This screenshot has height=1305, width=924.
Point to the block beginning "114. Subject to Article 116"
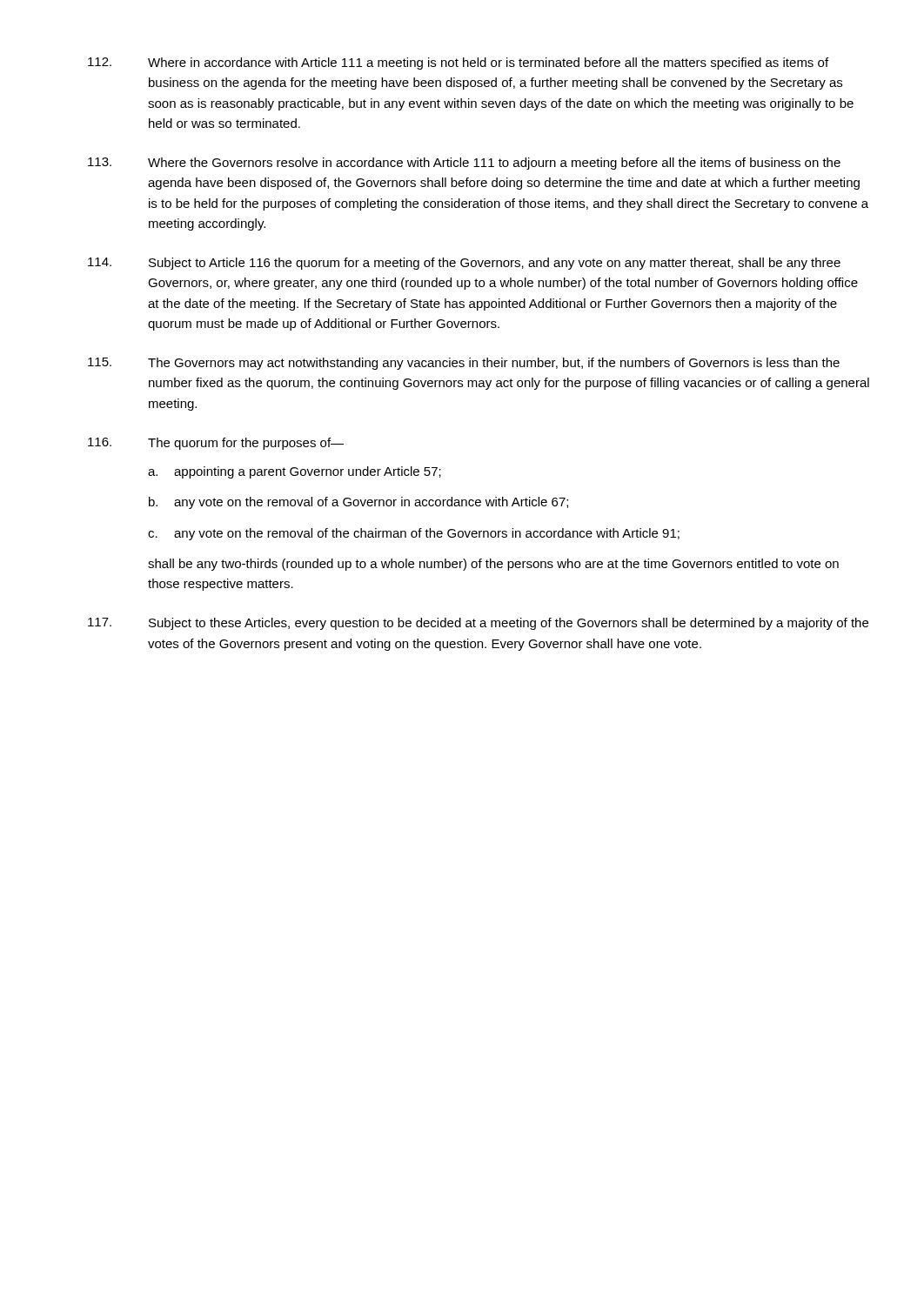(479, 293)
